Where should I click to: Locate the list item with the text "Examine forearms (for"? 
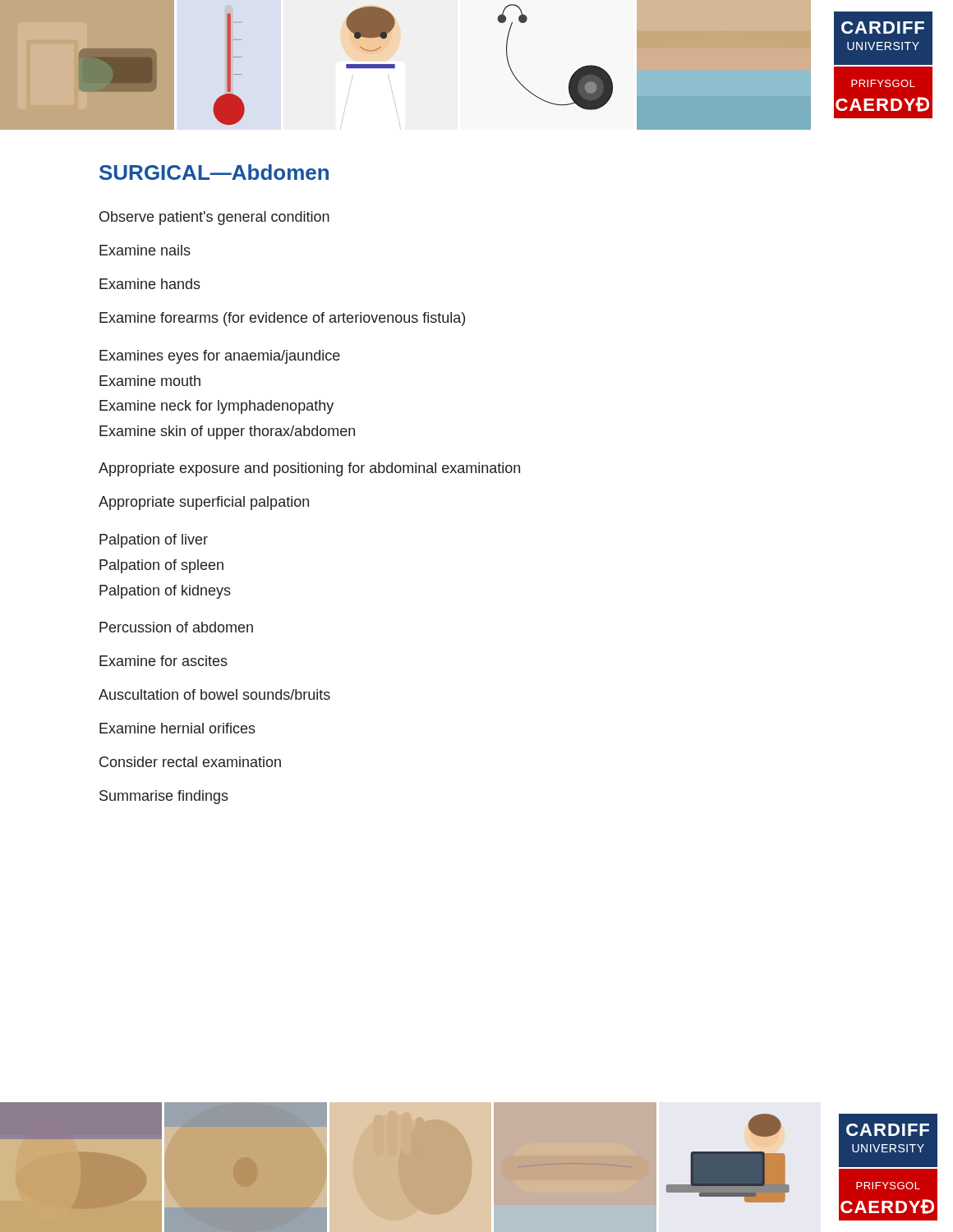click(282, 318)
